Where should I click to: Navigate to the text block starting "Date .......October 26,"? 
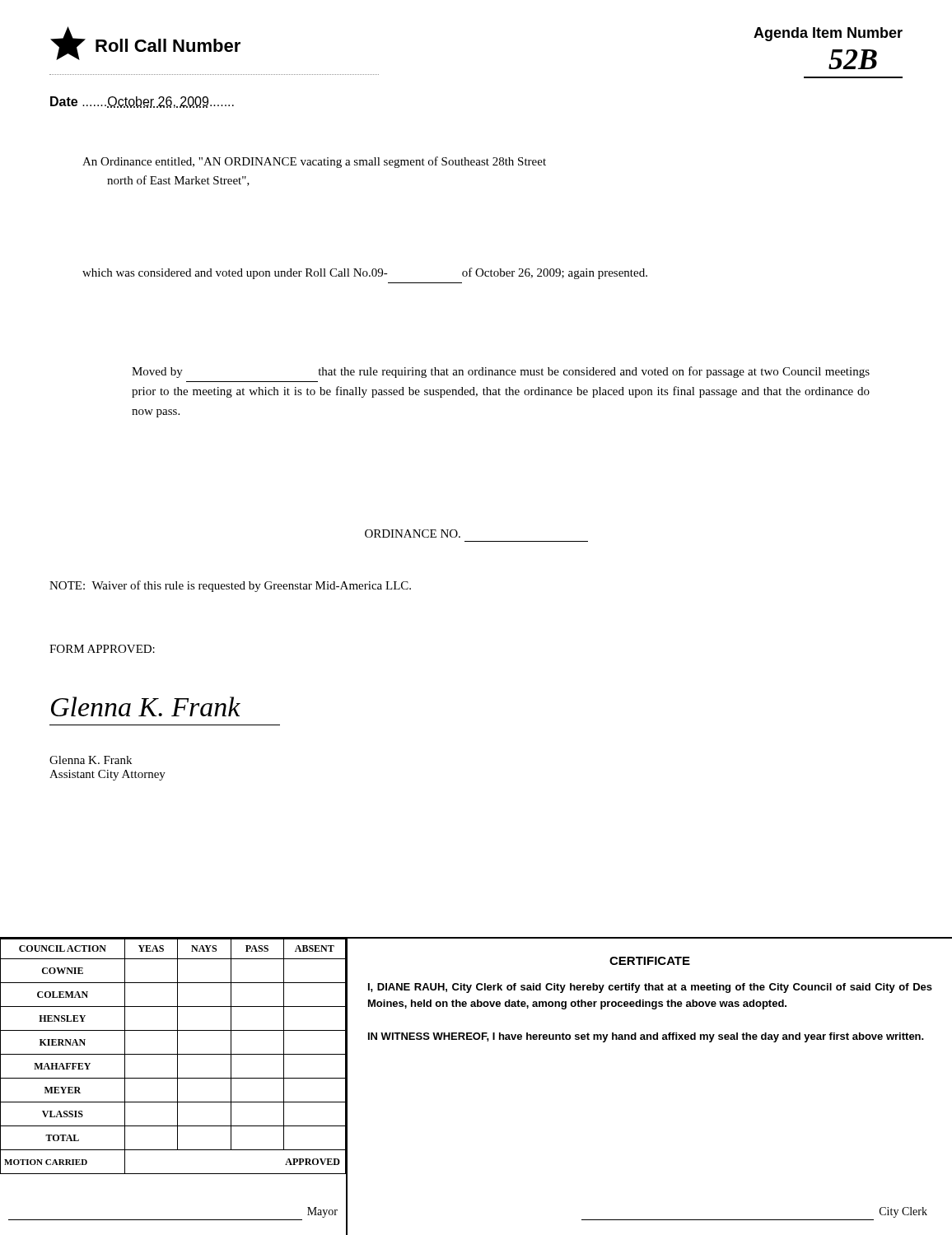(142, 102)
